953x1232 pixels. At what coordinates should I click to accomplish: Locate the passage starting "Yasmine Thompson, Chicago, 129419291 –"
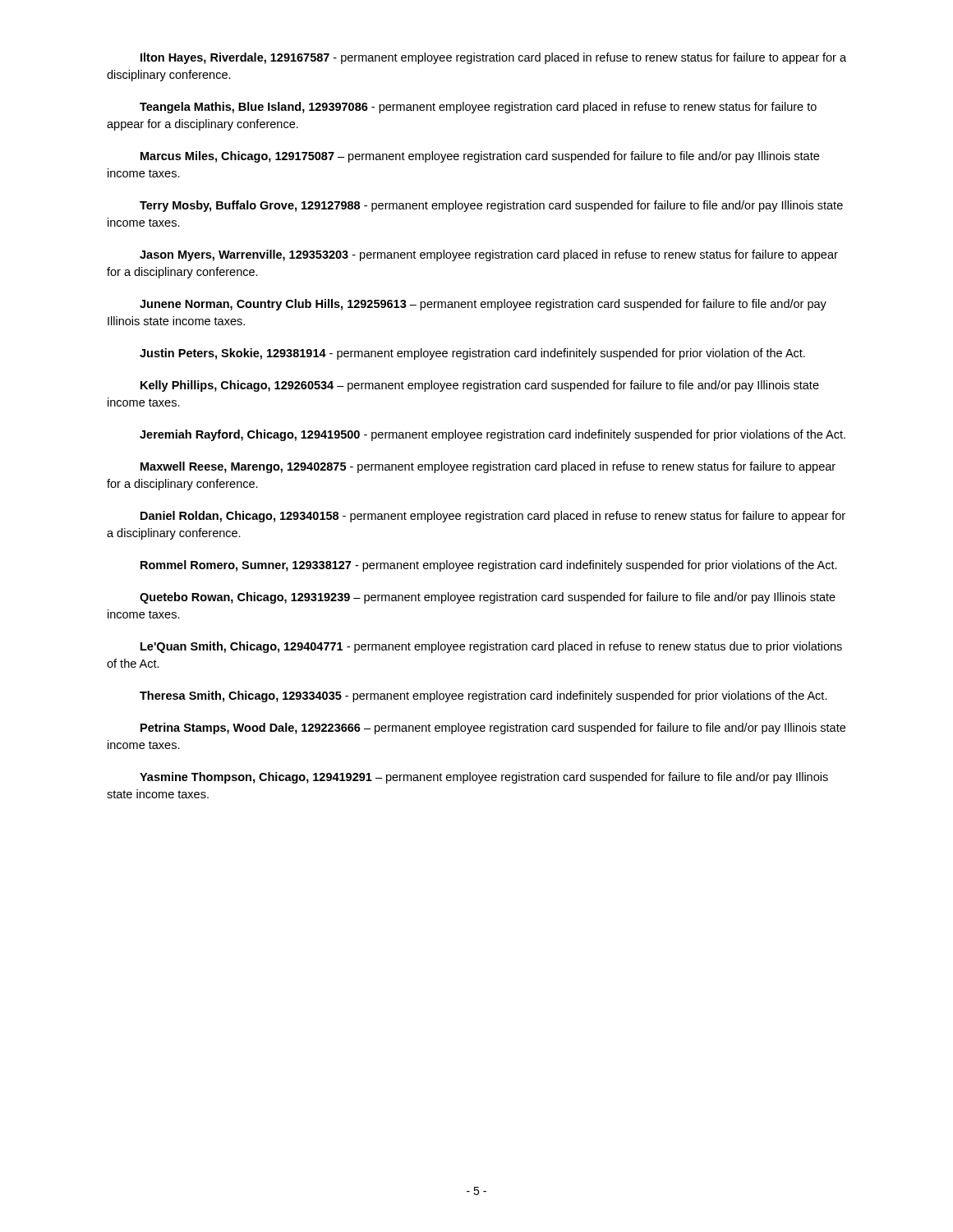pos(476,786)
